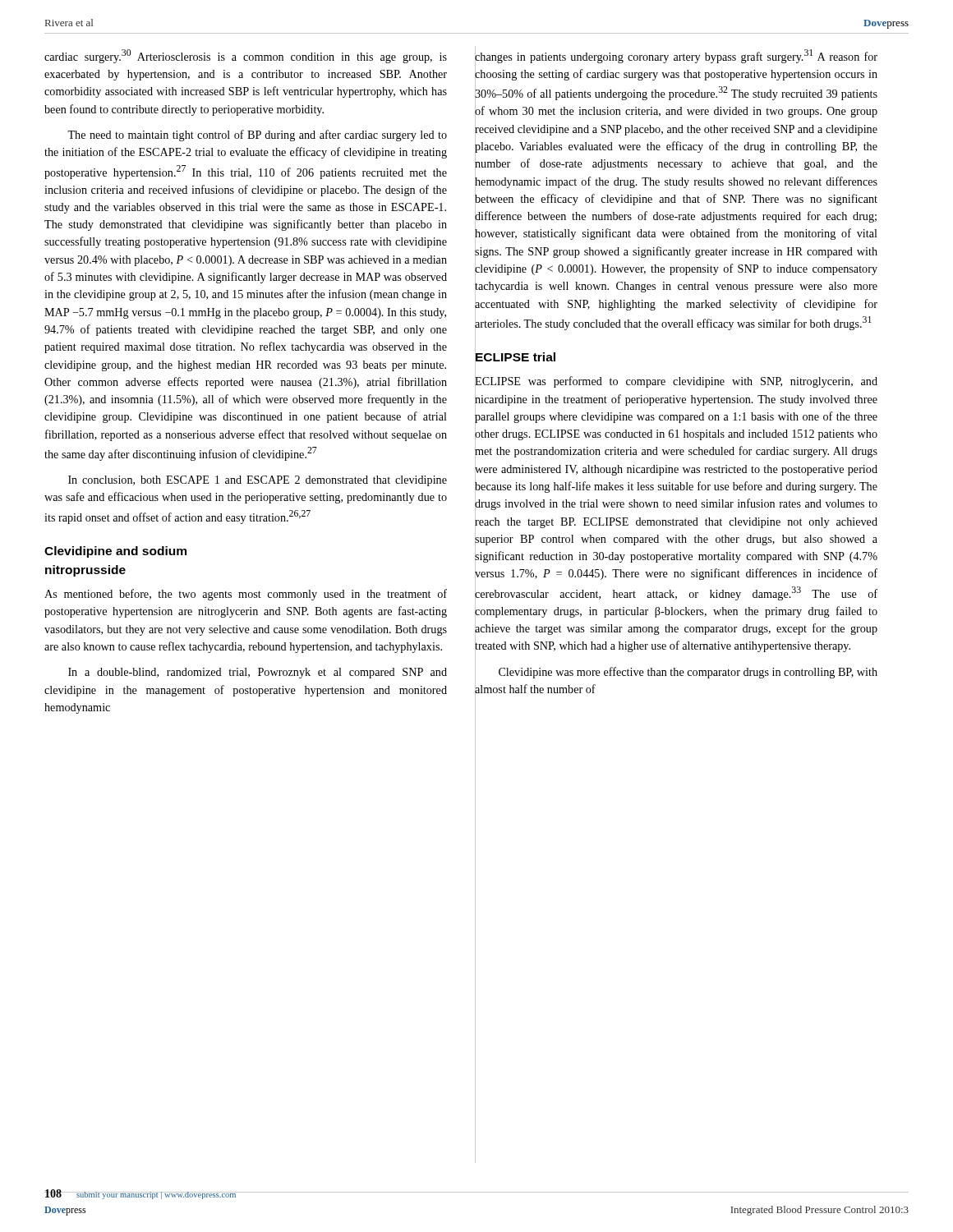The height and width of the screenshot is (1232, 953).
Task: Find the block starting "cardiac surgery.30 Arteriosclerosis is a common"
Action: click(246, 286)
